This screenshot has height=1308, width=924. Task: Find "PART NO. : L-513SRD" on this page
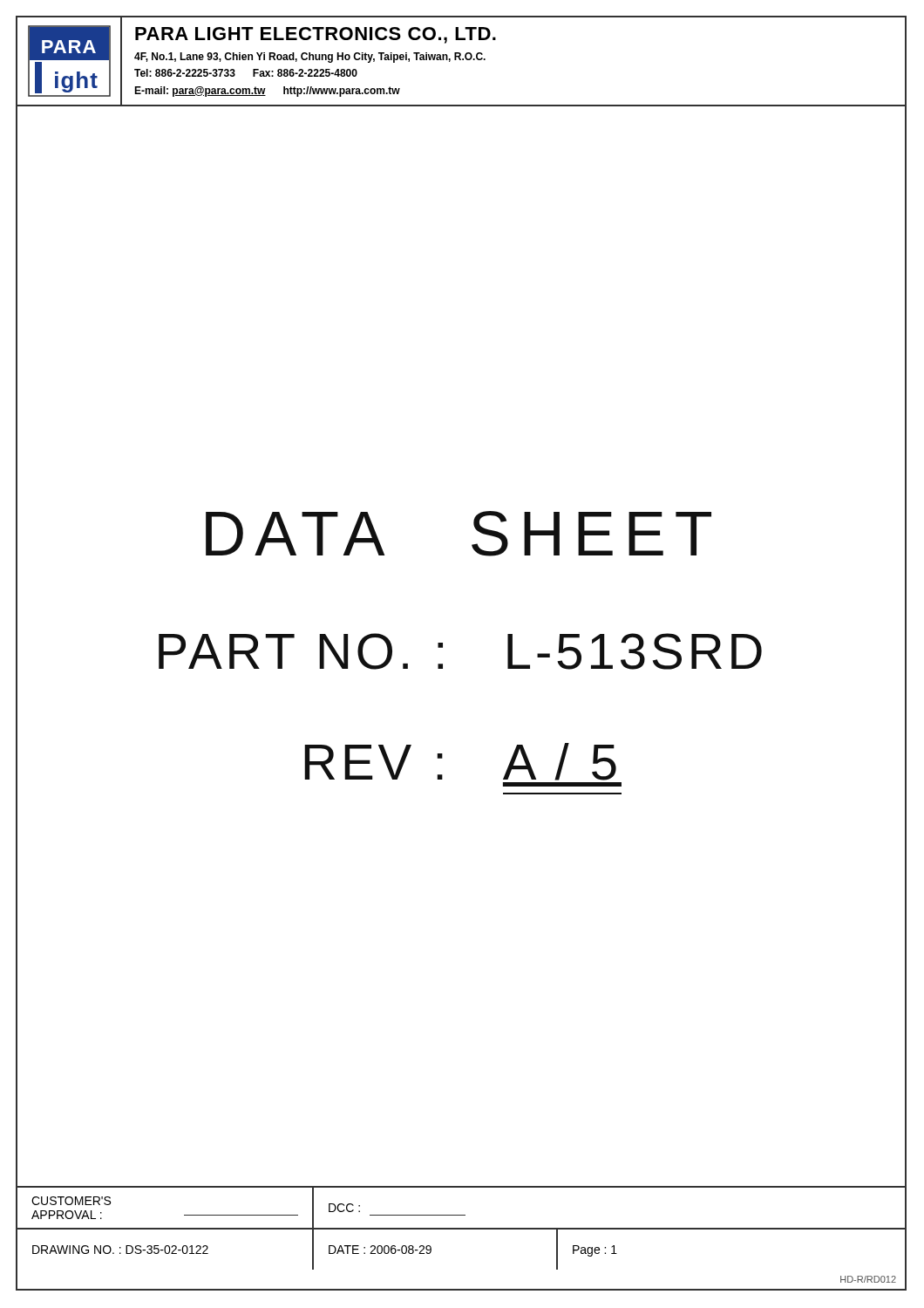click(461, 651)
